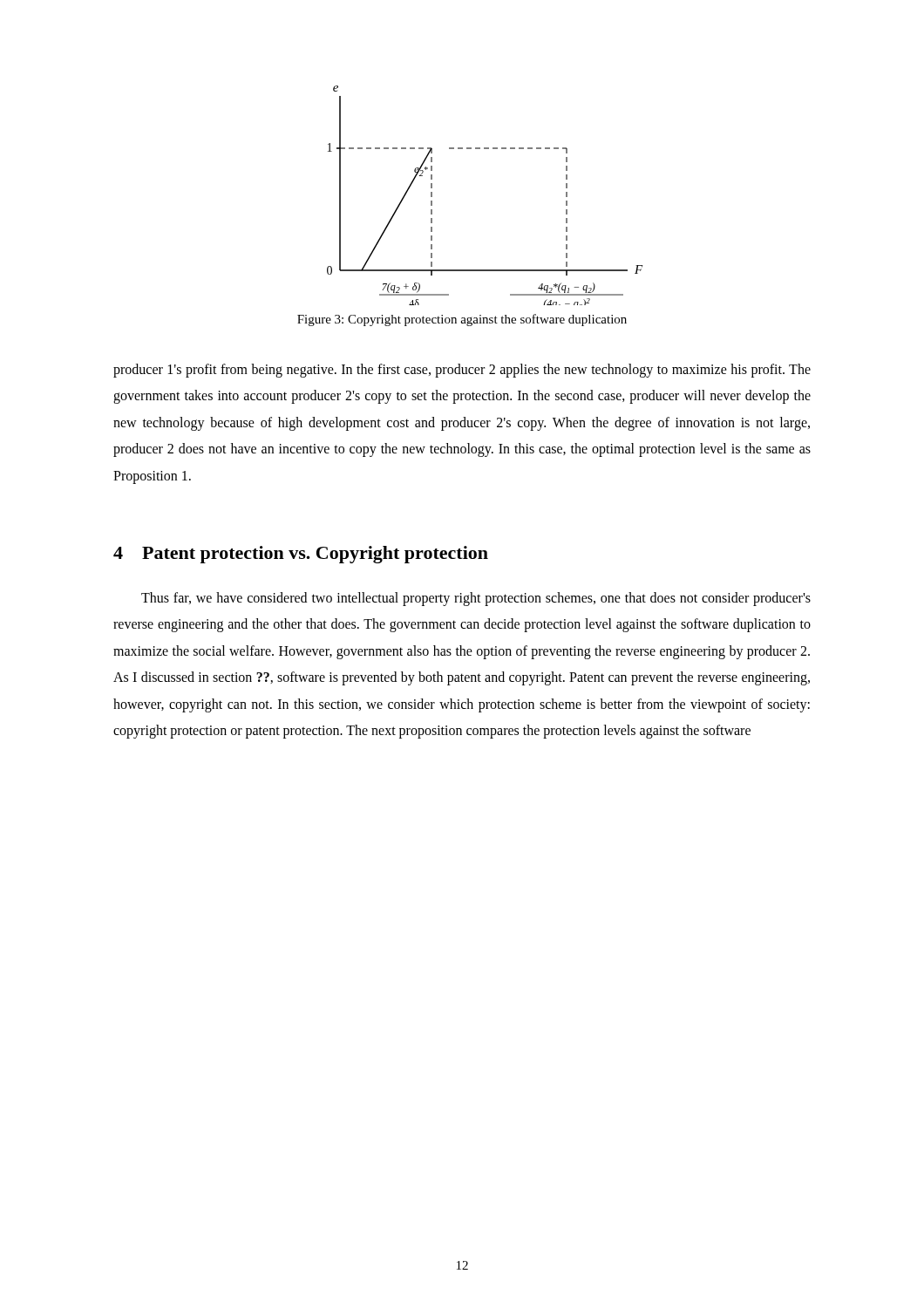Point to the section header beginning "4 Patent protection vs."

301,552
